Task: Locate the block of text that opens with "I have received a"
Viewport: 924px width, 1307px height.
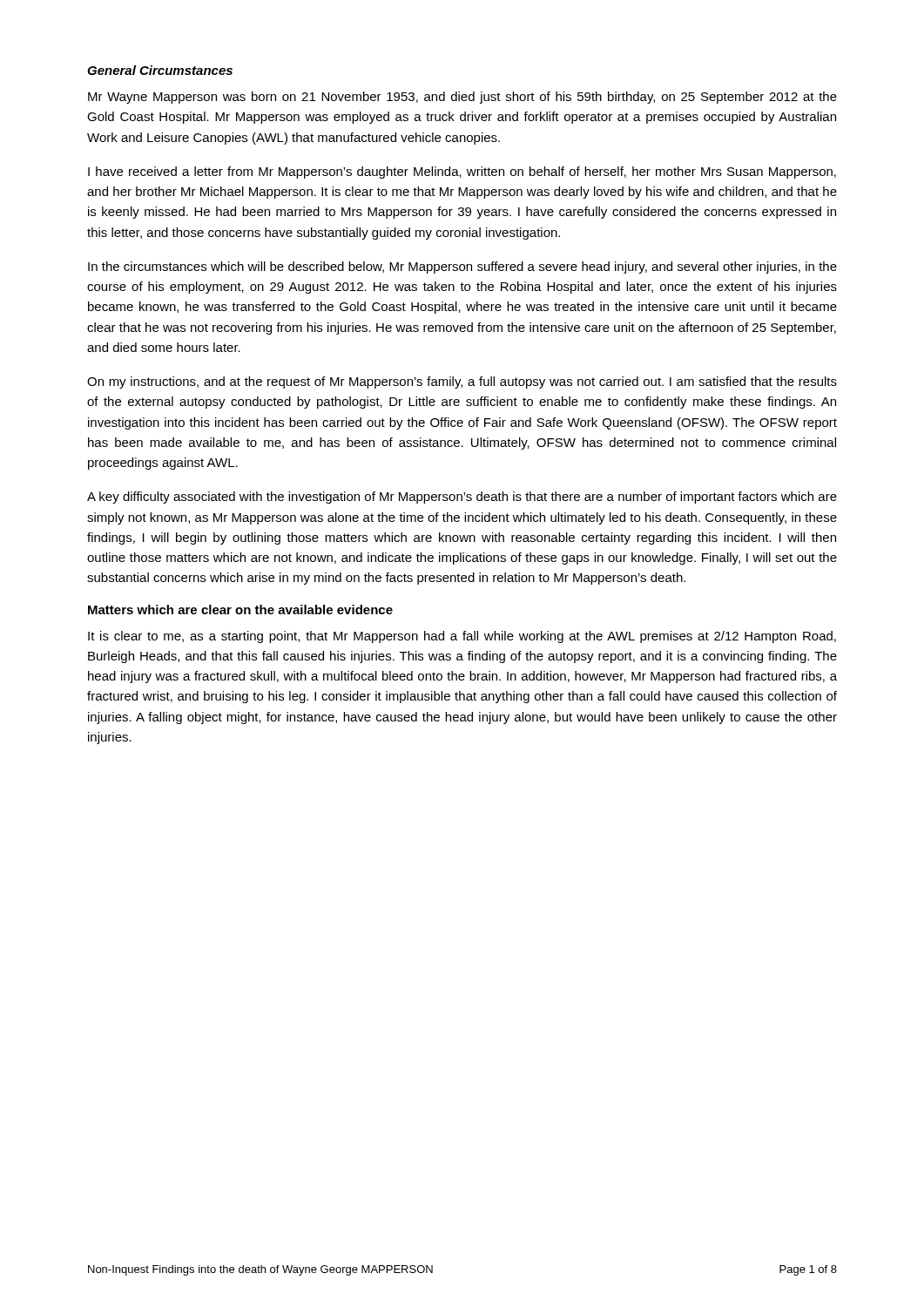Action: pyautogui.click(x=462, y=201)
